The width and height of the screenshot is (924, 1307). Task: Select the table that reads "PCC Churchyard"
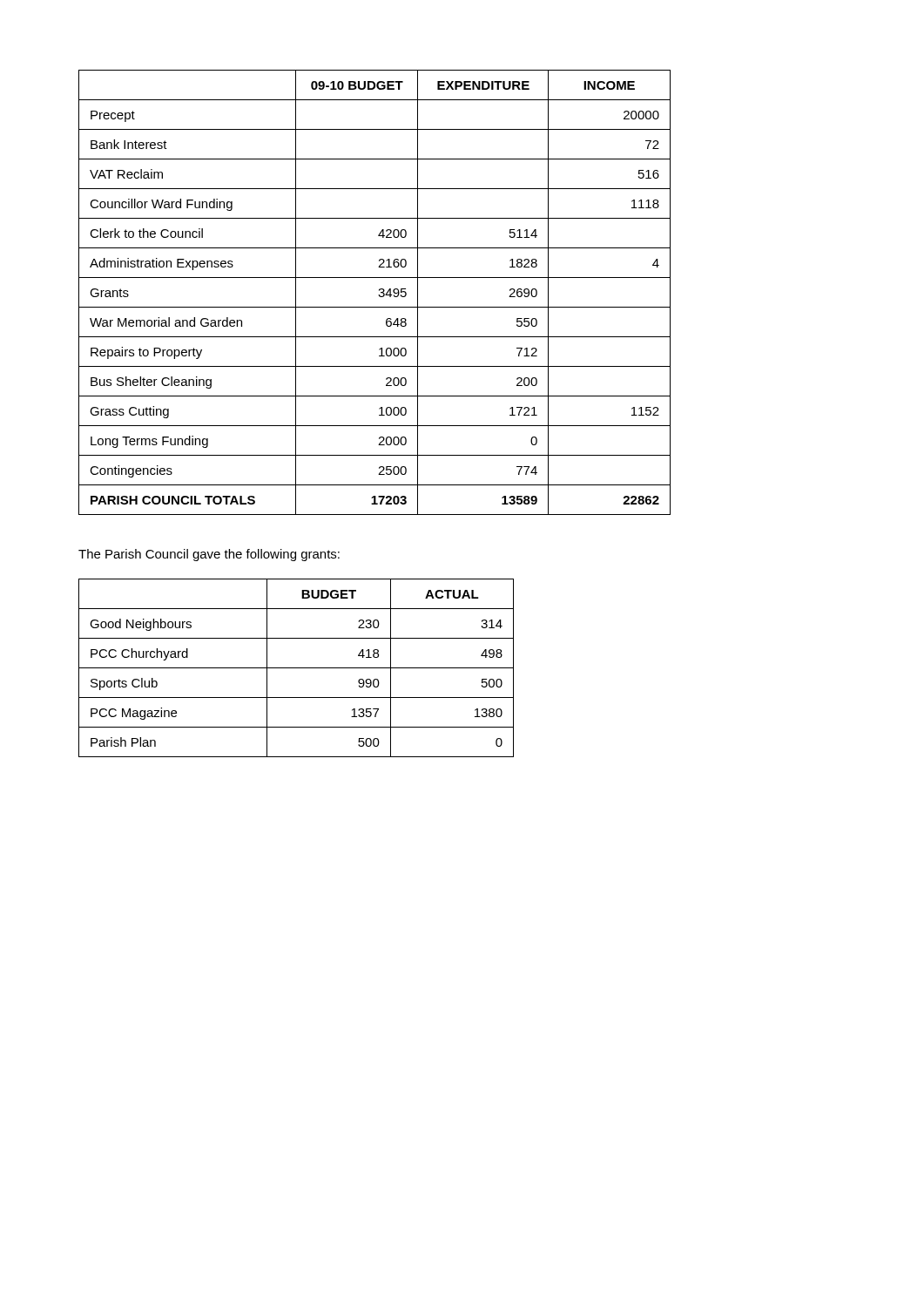462,668
